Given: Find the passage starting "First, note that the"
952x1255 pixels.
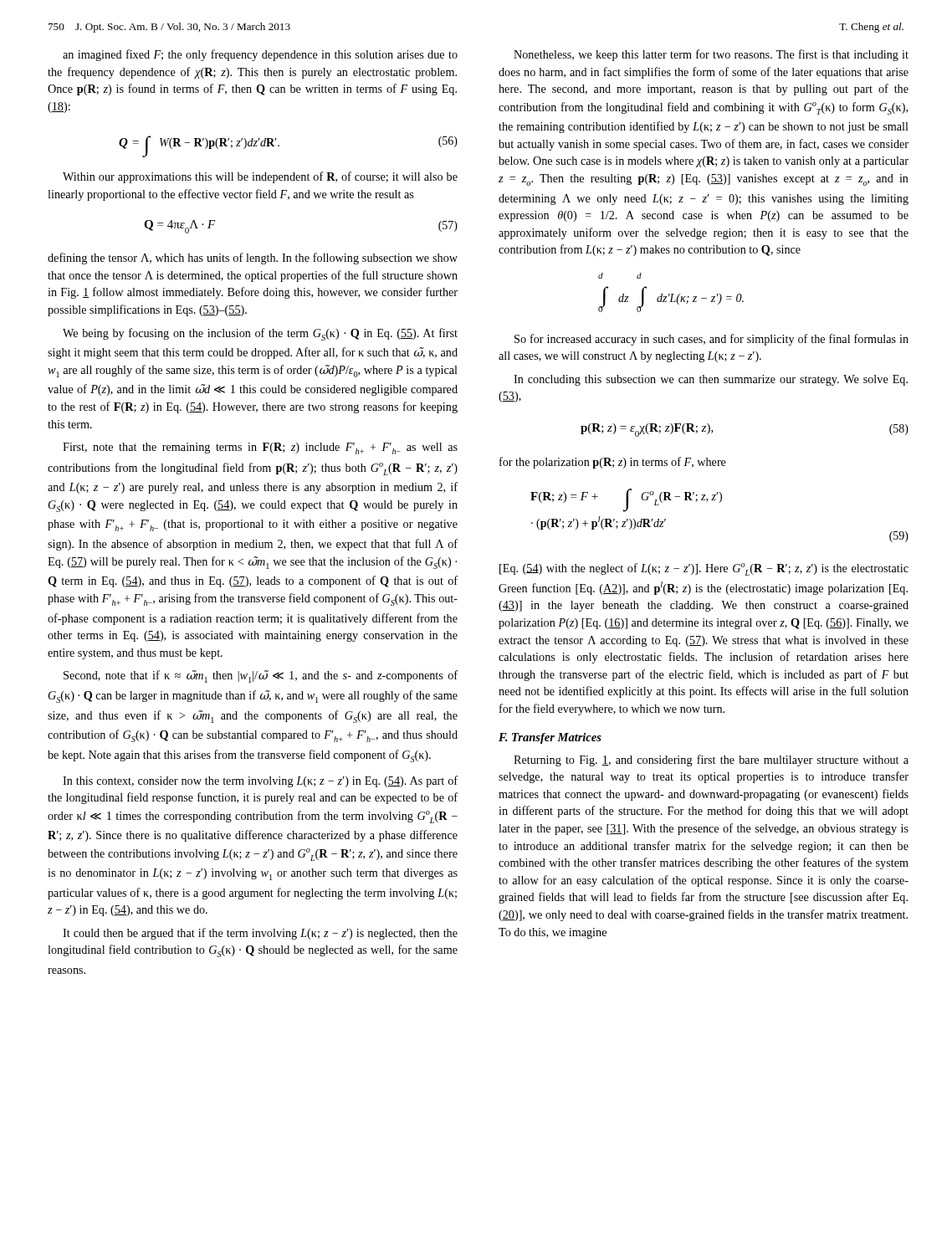Looking at the screenshot, I should coord(253,550).
